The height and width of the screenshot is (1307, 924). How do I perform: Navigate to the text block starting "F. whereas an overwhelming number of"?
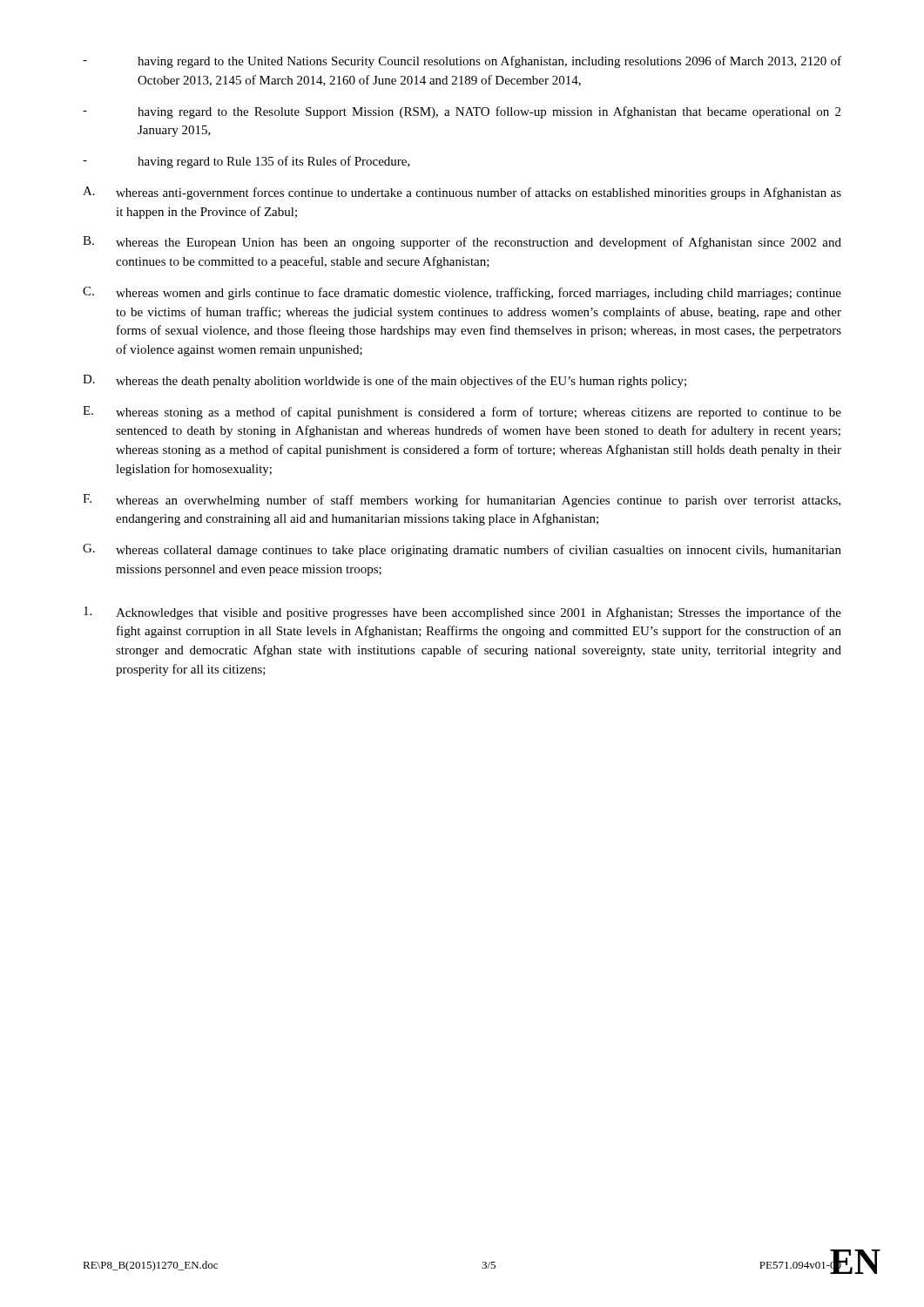tap(462, 510)
